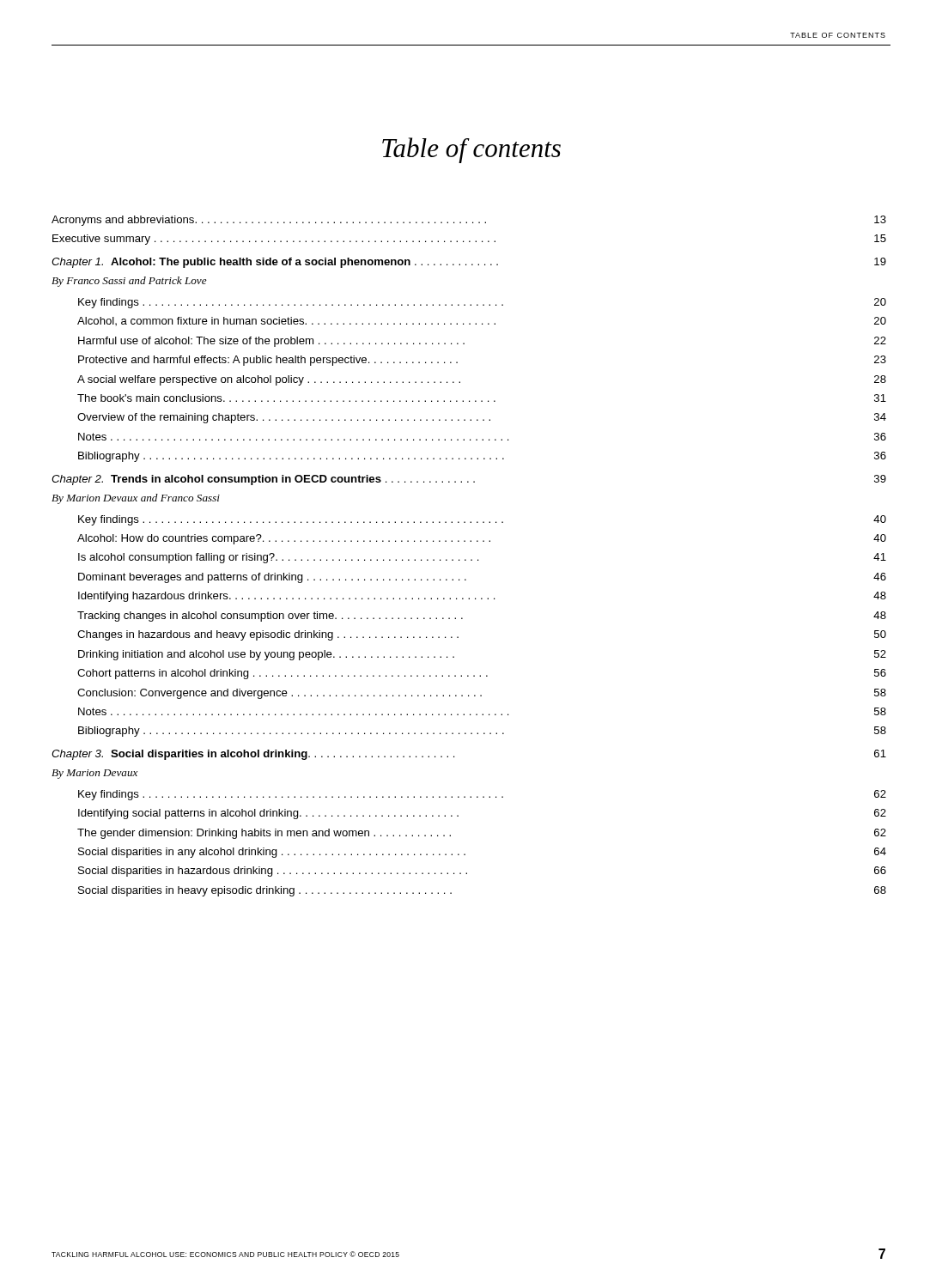
Task: Point to the text starting "The book's main"
Action: tap(482, 399)
